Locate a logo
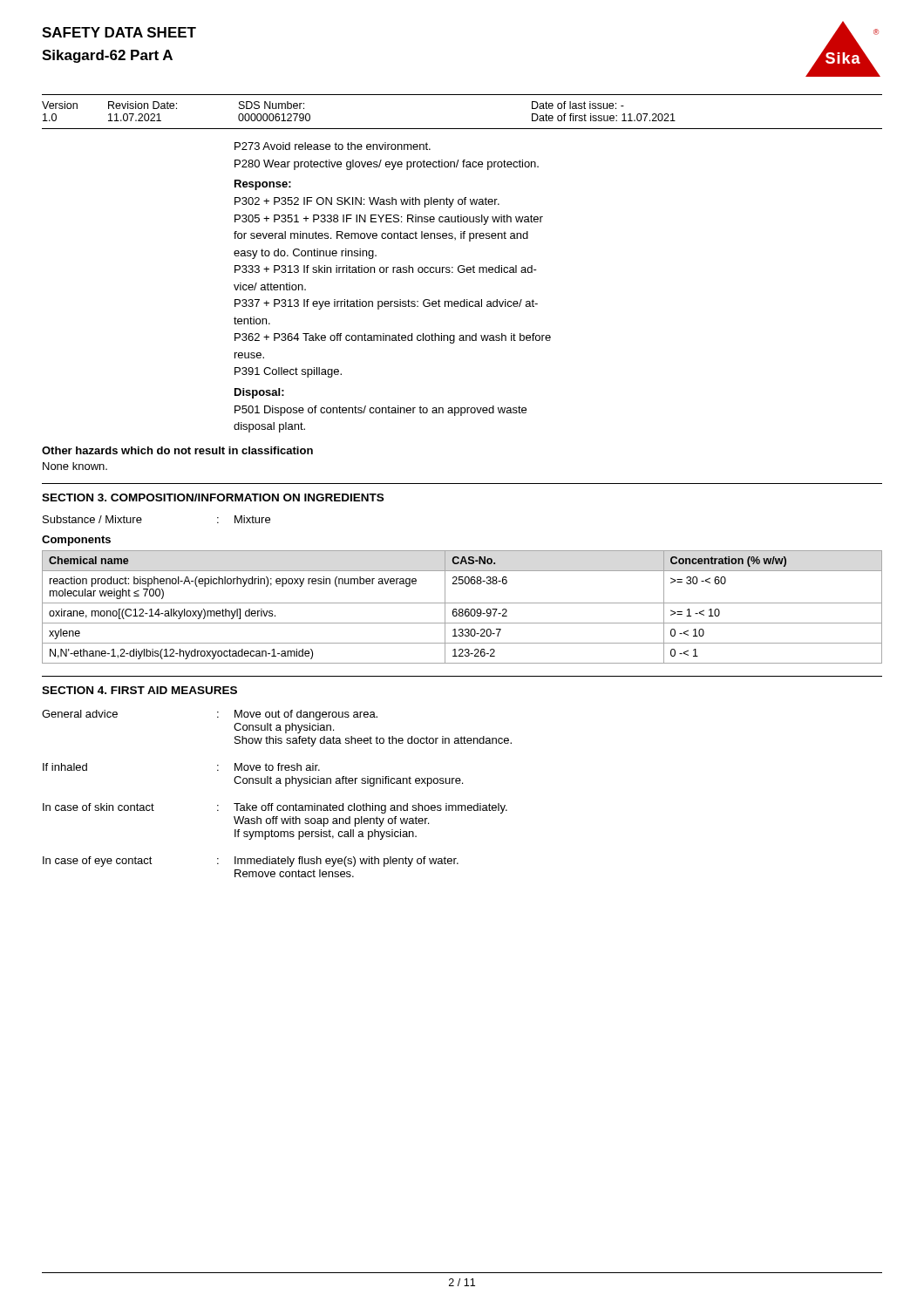 point(843,49)
